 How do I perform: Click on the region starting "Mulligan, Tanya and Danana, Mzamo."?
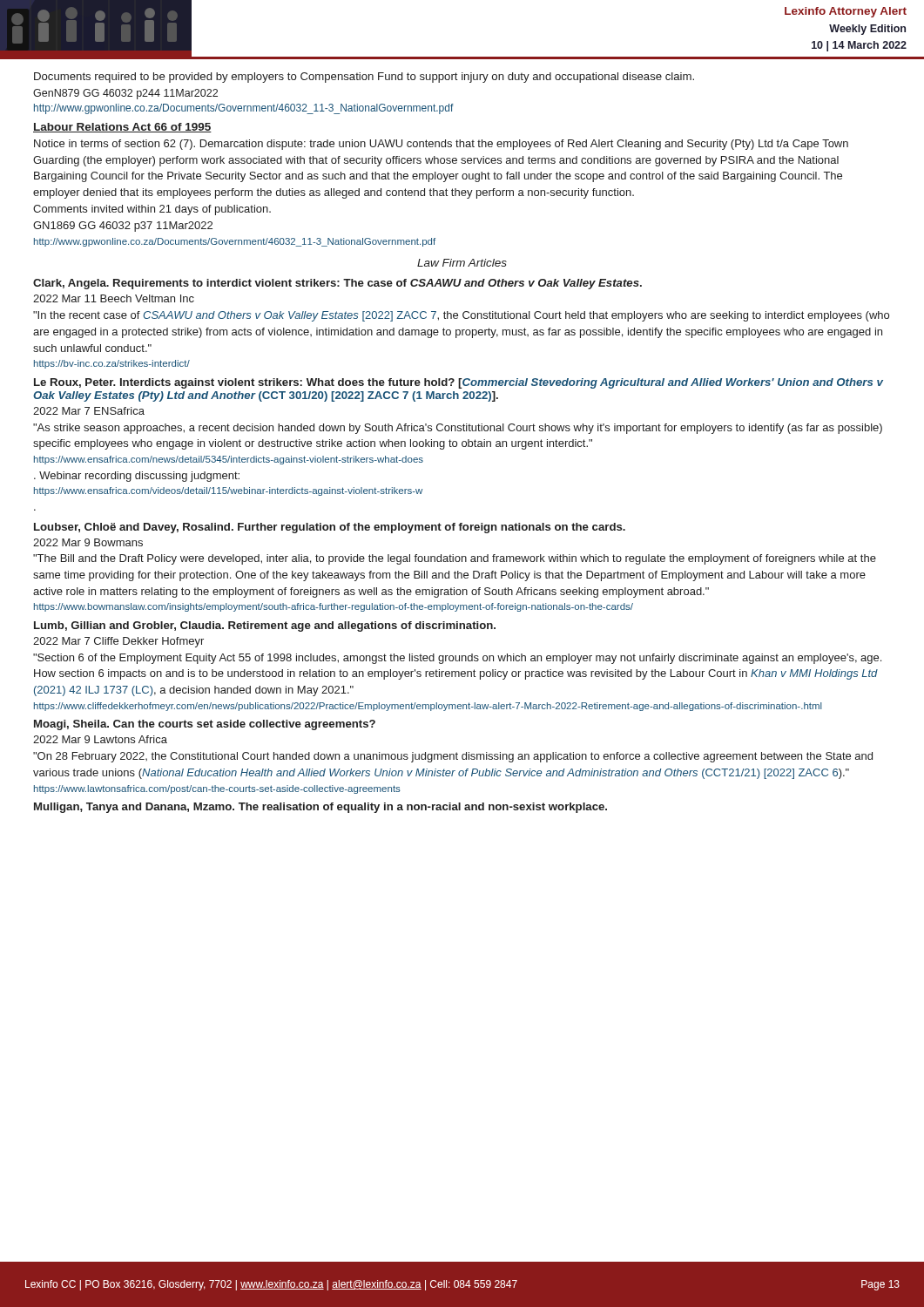320,806
